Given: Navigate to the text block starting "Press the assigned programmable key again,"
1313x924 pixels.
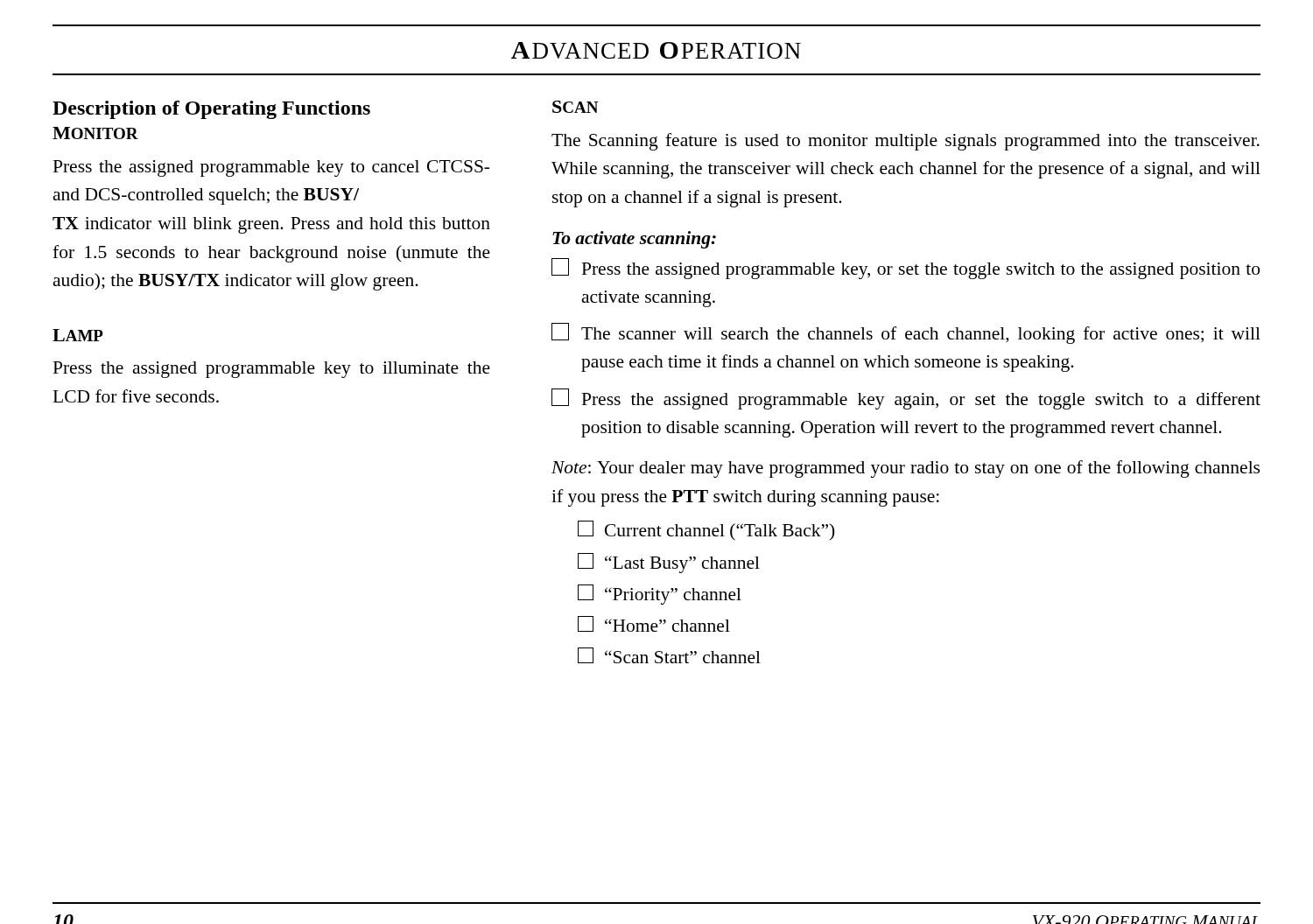Looking at the screenshot, I should pos(906,413).
